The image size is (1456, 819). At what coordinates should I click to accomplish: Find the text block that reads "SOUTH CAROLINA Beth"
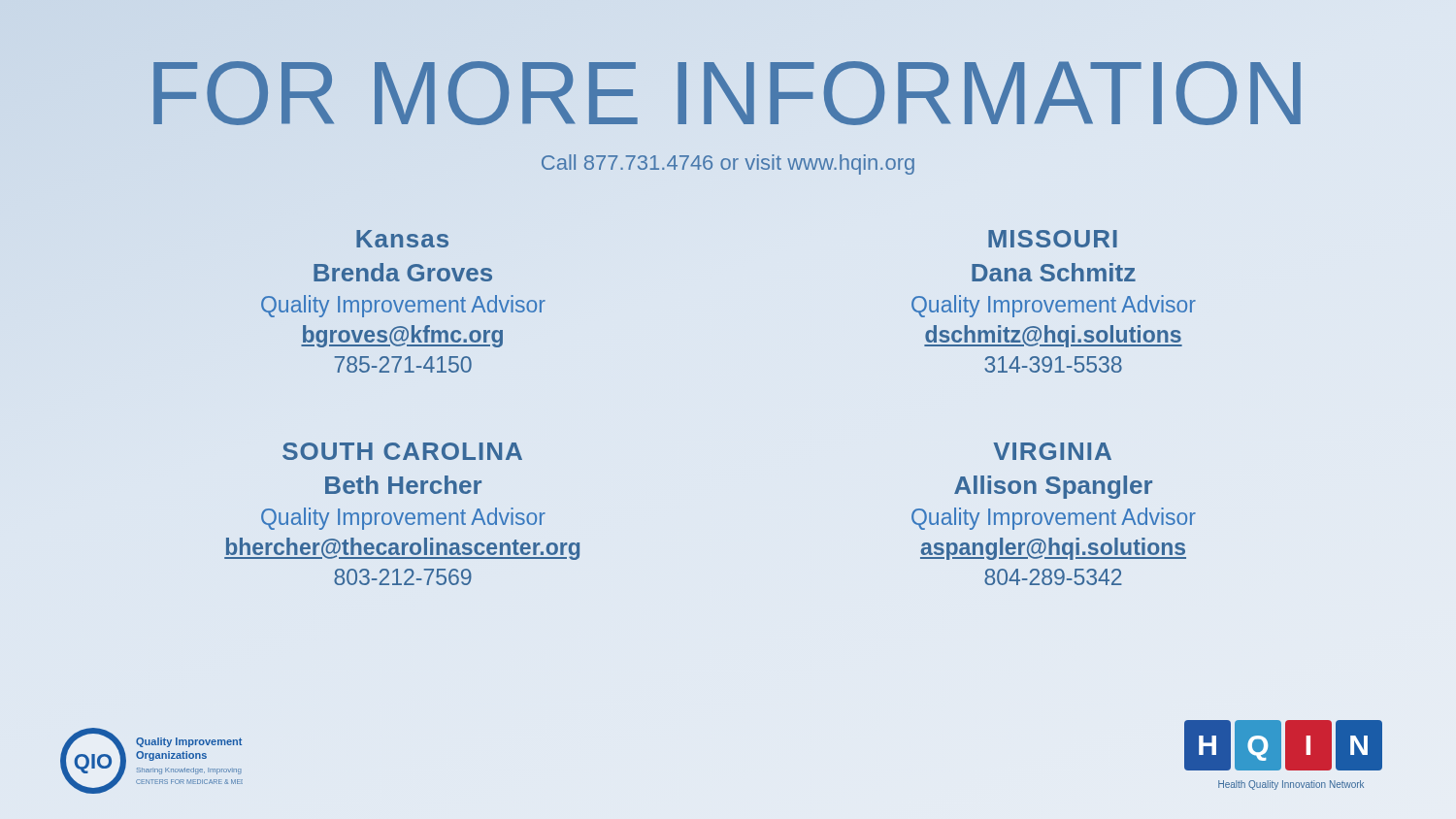(x=403, y=513)
